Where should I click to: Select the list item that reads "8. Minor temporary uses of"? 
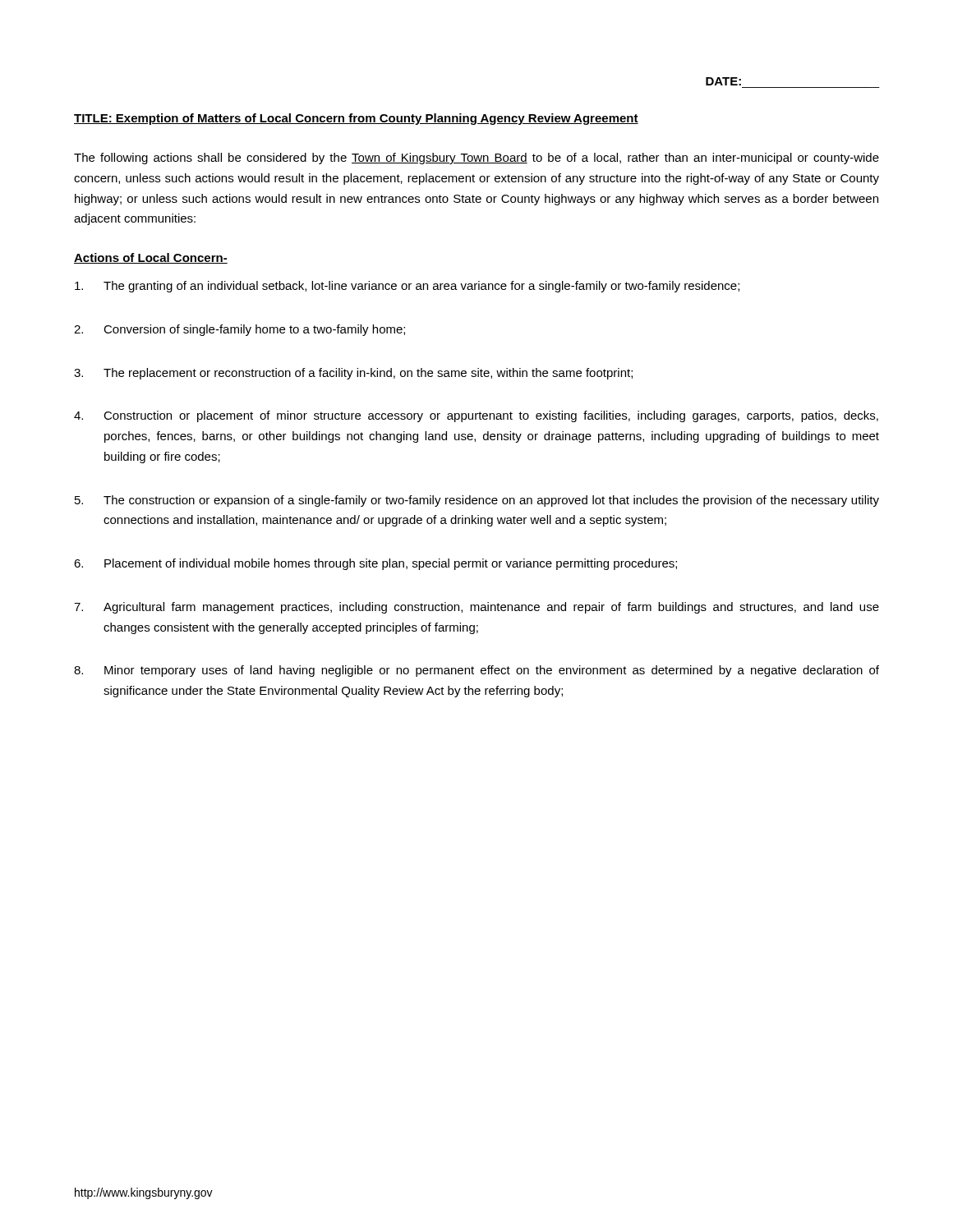[476, 681]
